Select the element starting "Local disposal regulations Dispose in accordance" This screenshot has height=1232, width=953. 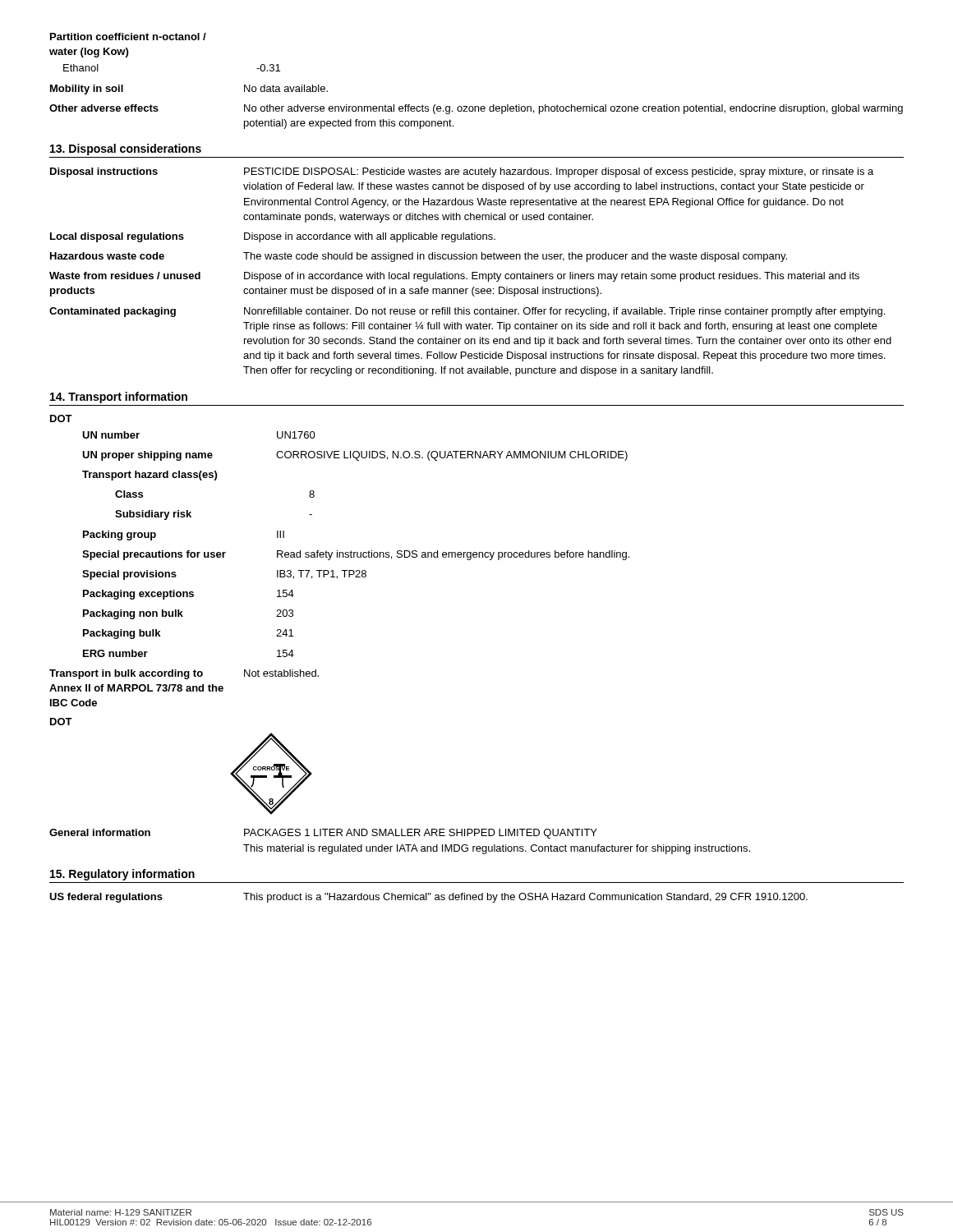[x=476, y=236]
